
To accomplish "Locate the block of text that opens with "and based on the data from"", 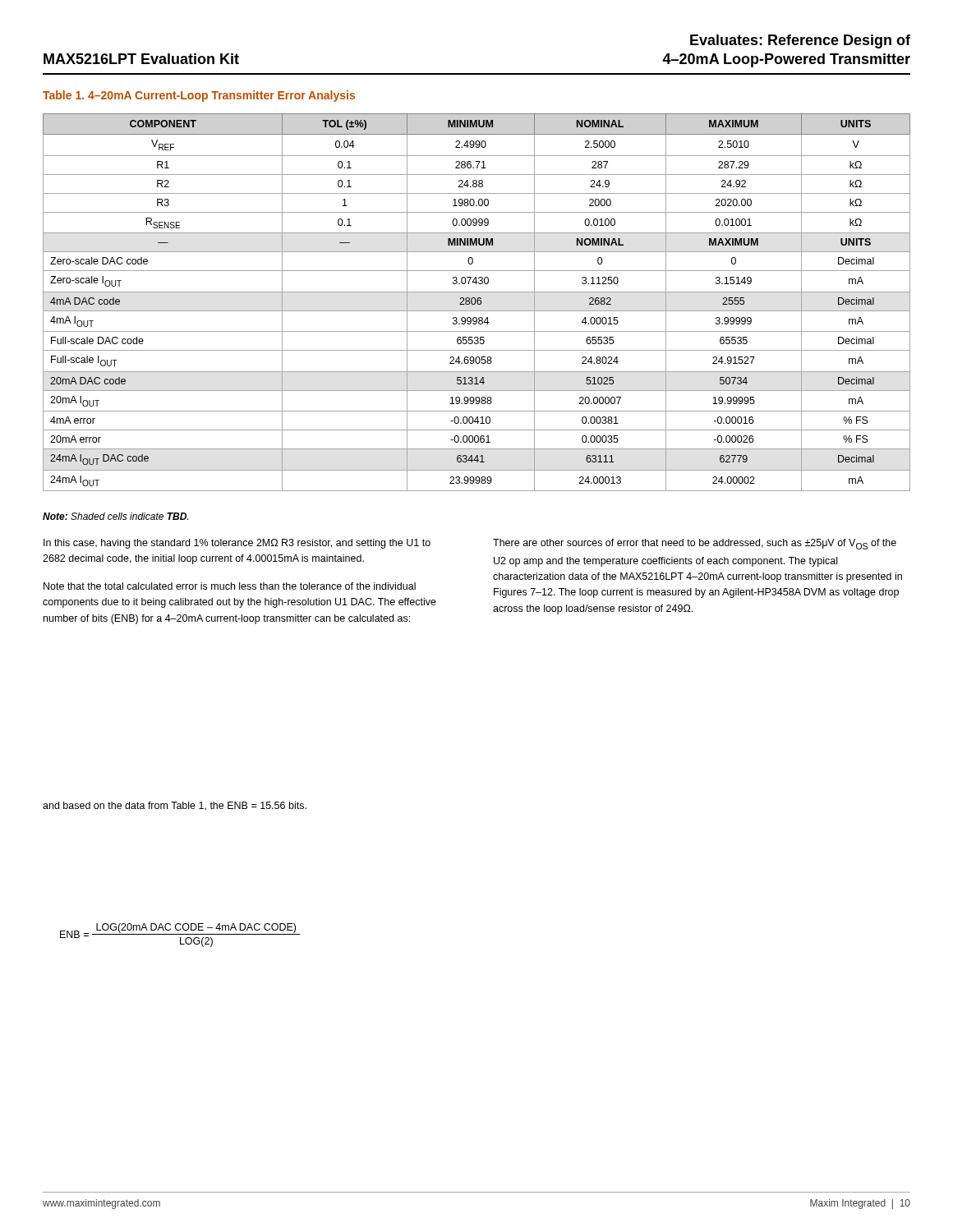I will tap(248, 806).
